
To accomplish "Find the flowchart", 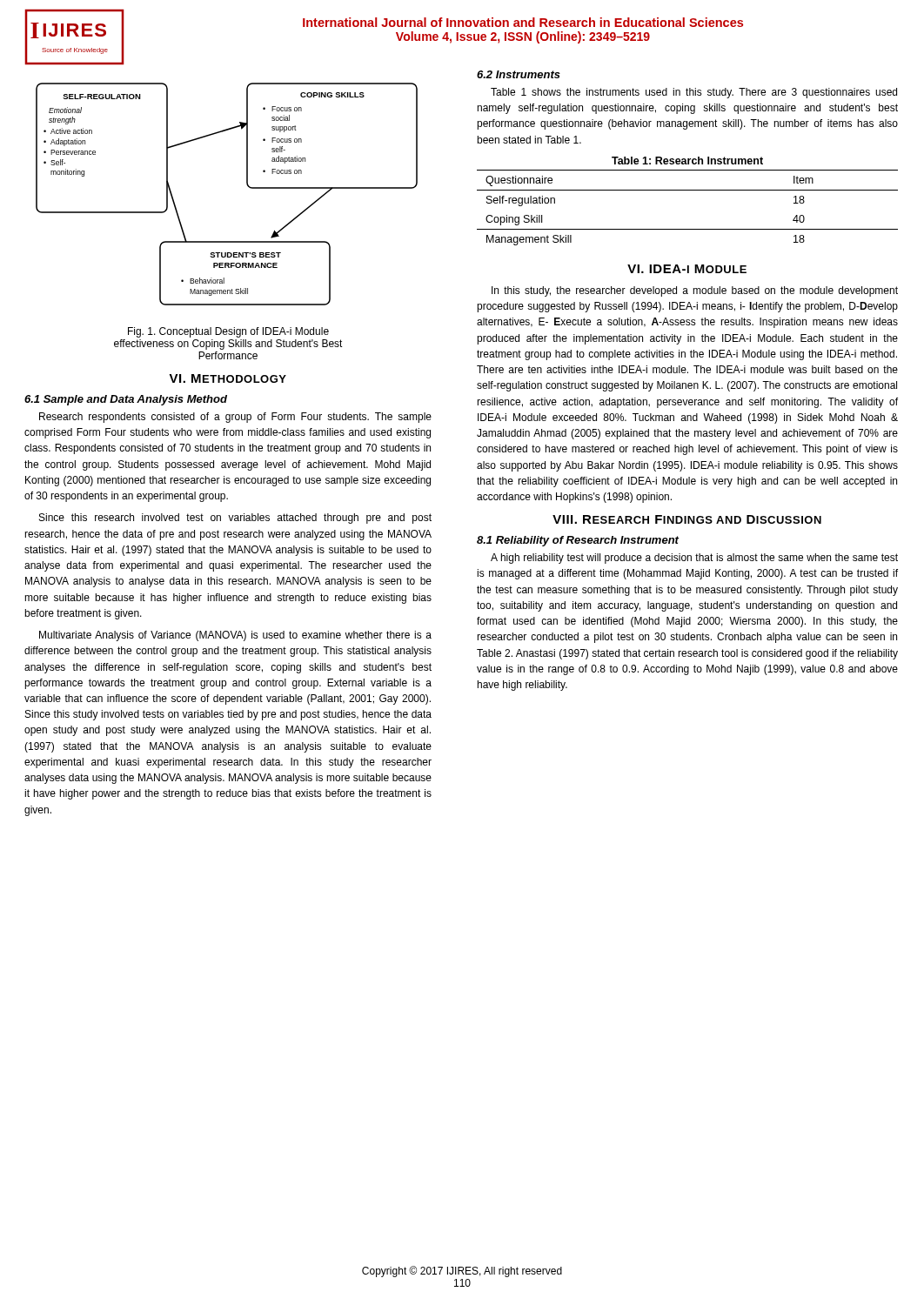I will (x=228, y=194).
